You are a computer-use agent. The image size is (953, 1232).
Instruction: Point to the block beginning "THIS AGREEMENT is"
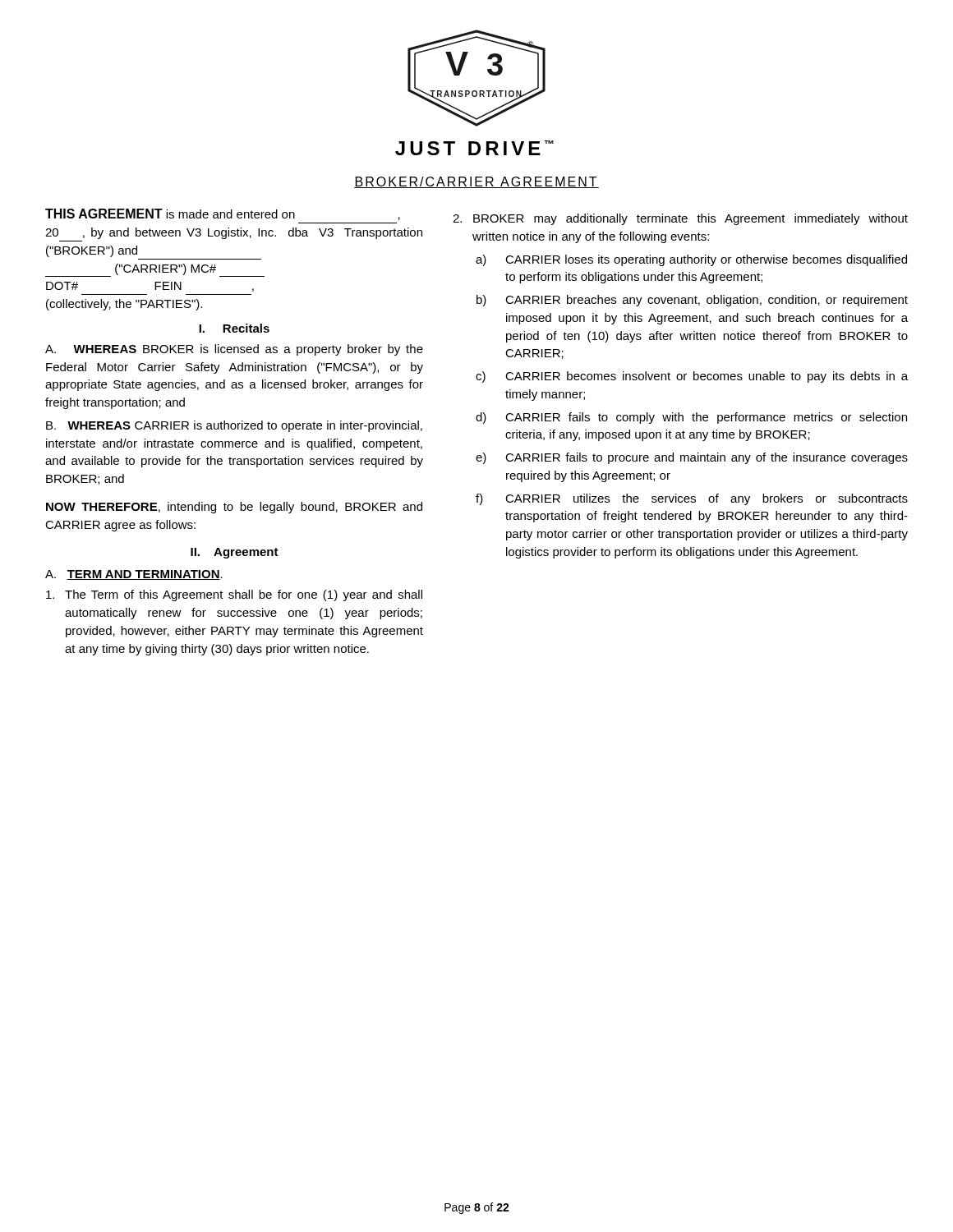coord(234,259)
